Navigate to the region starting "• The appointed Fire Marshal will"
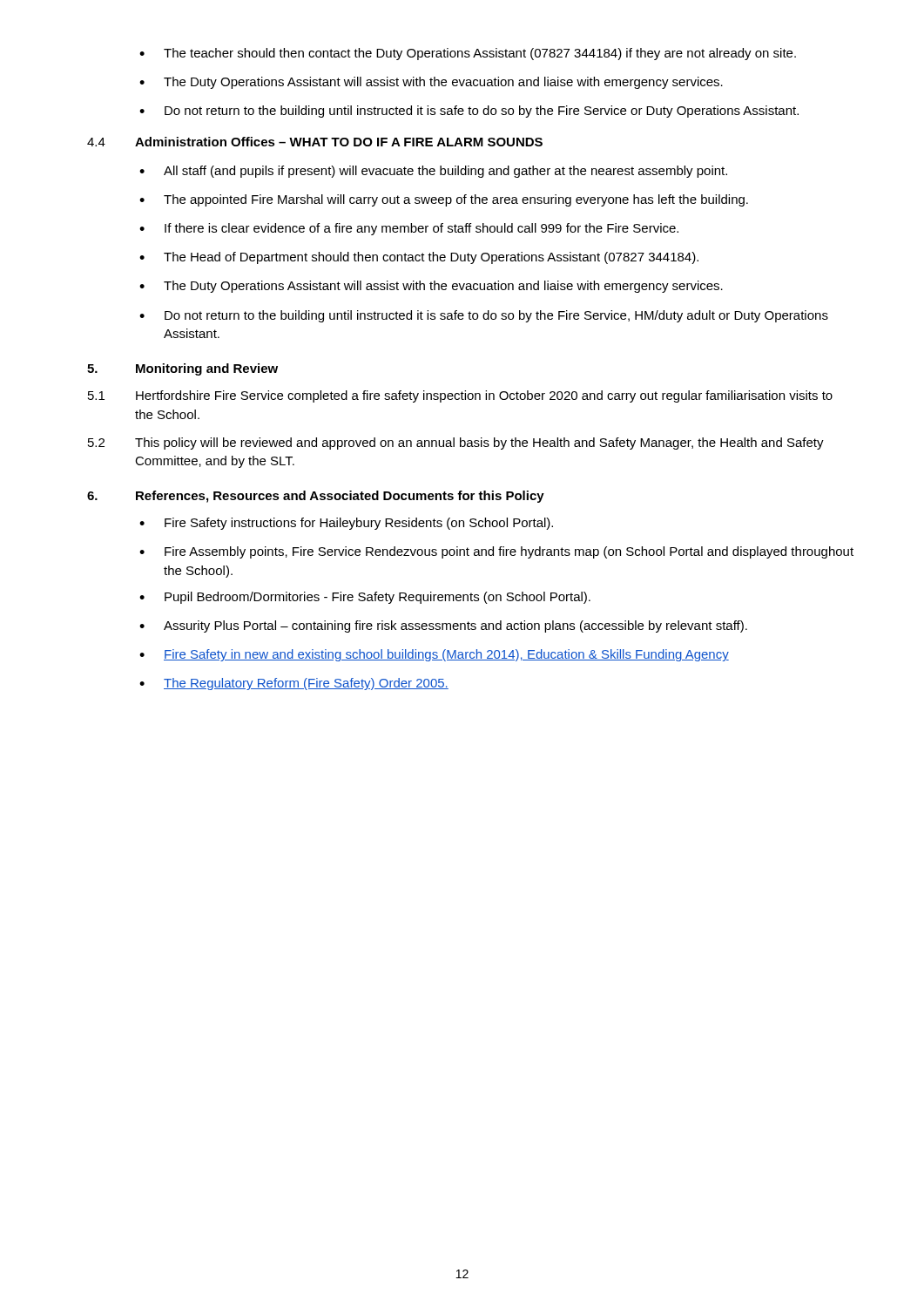 pyautogui.click(x=497, y=201)
